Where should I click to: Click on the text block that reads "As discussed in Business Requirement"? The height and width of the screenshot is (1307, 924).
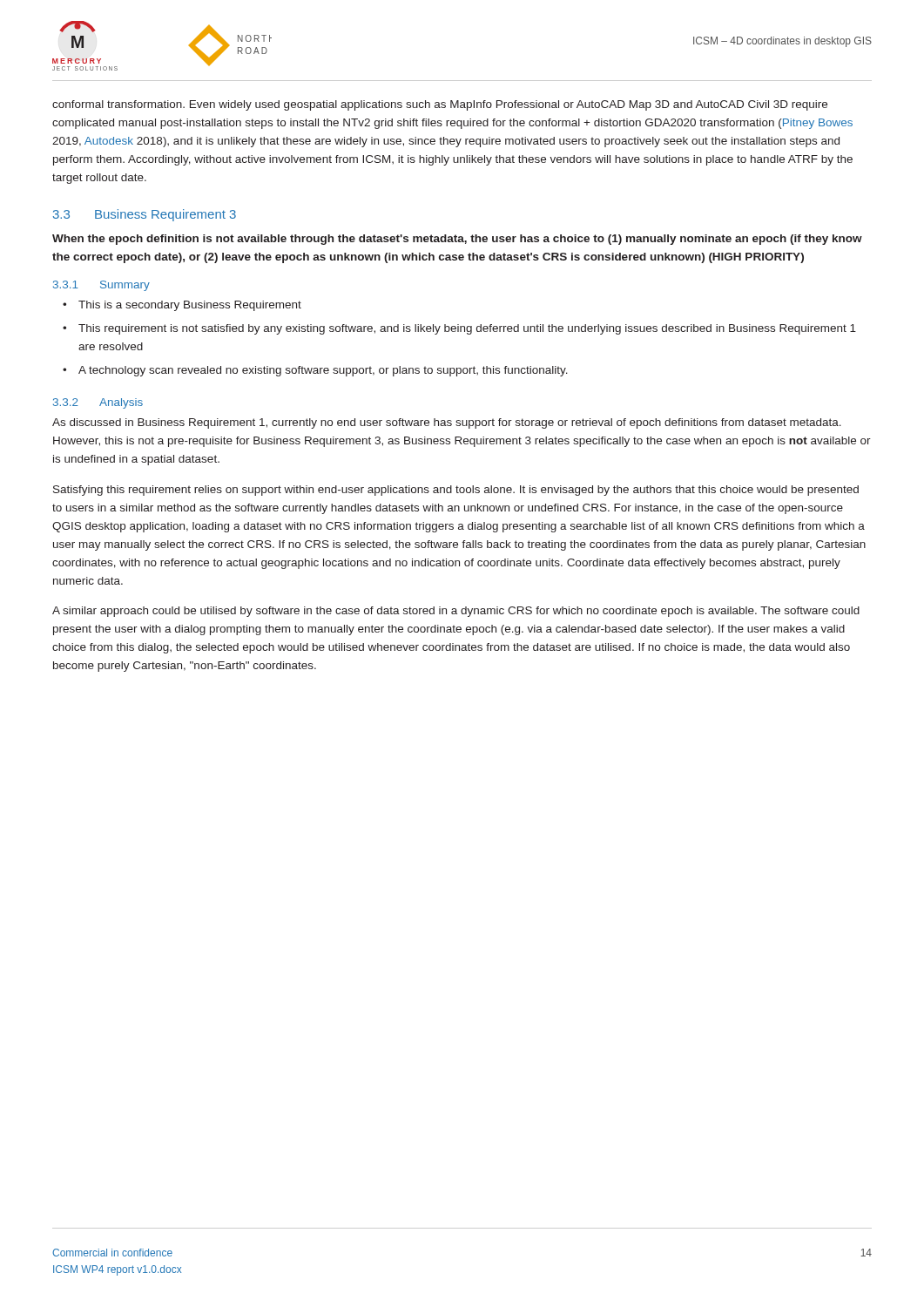coord(461,441)
